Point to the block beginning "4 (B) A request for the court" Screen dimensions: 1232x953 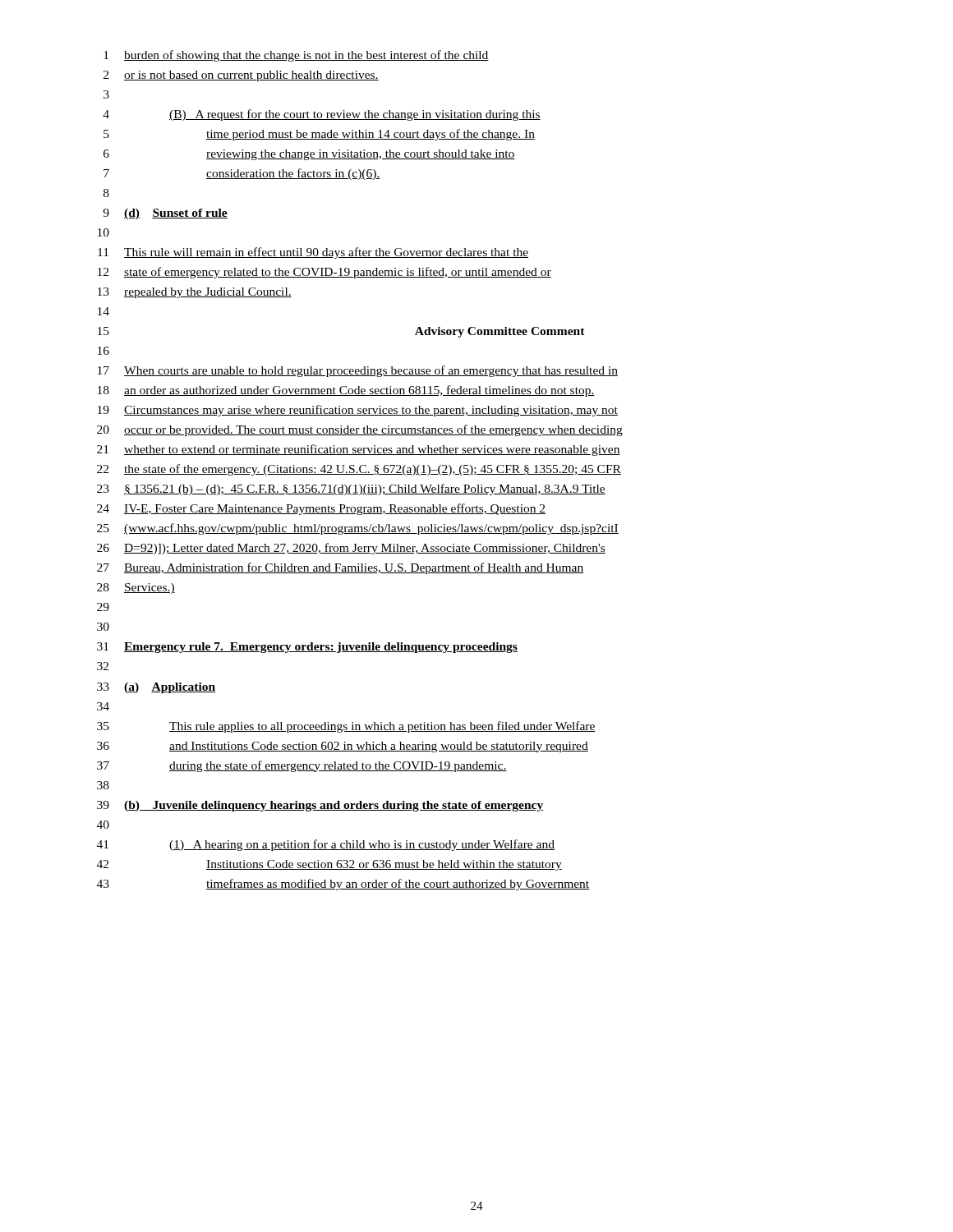click(476, 114)
